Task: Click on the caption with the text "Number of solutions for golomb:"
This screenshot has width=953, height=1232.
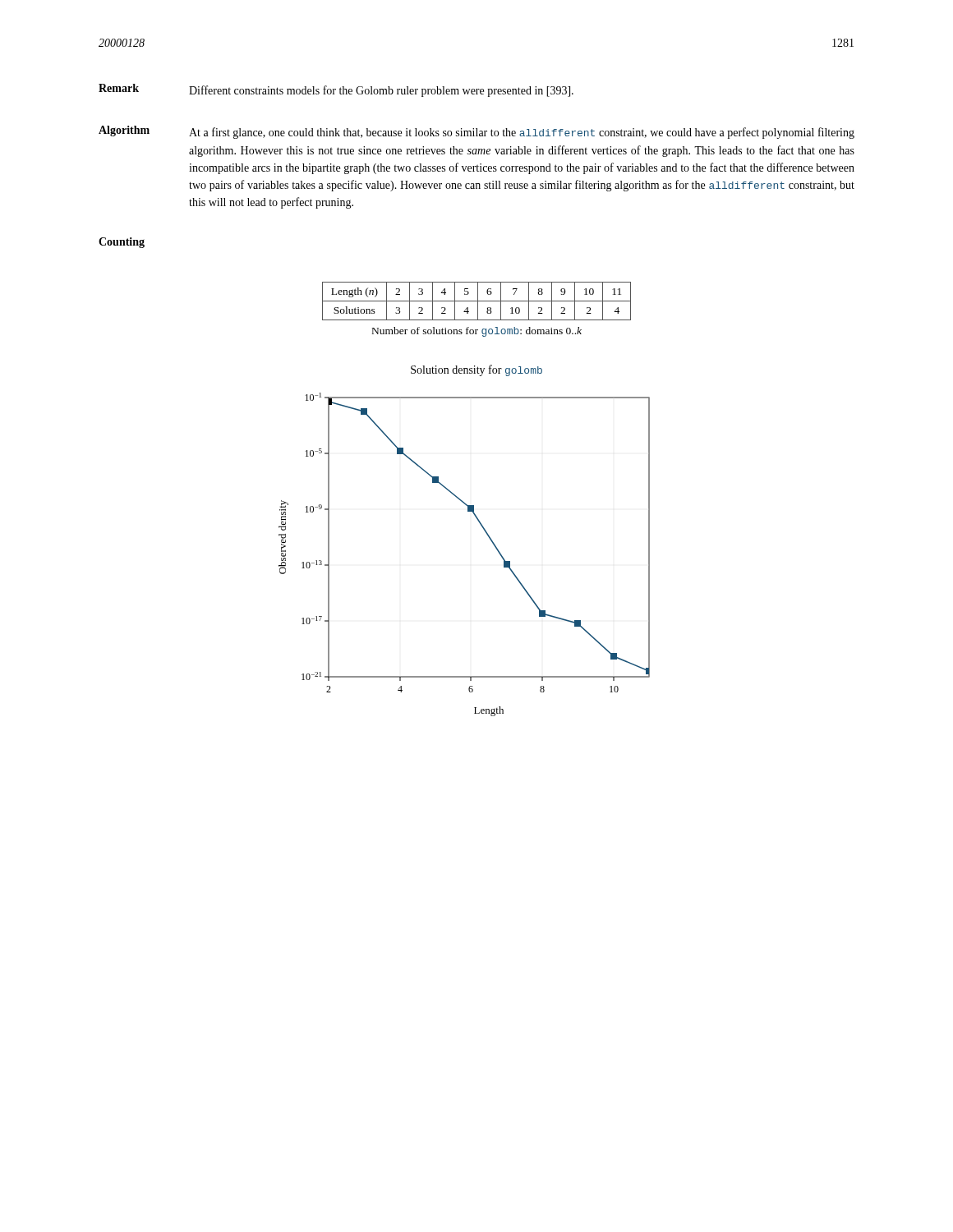Action: tap(476, 331)
